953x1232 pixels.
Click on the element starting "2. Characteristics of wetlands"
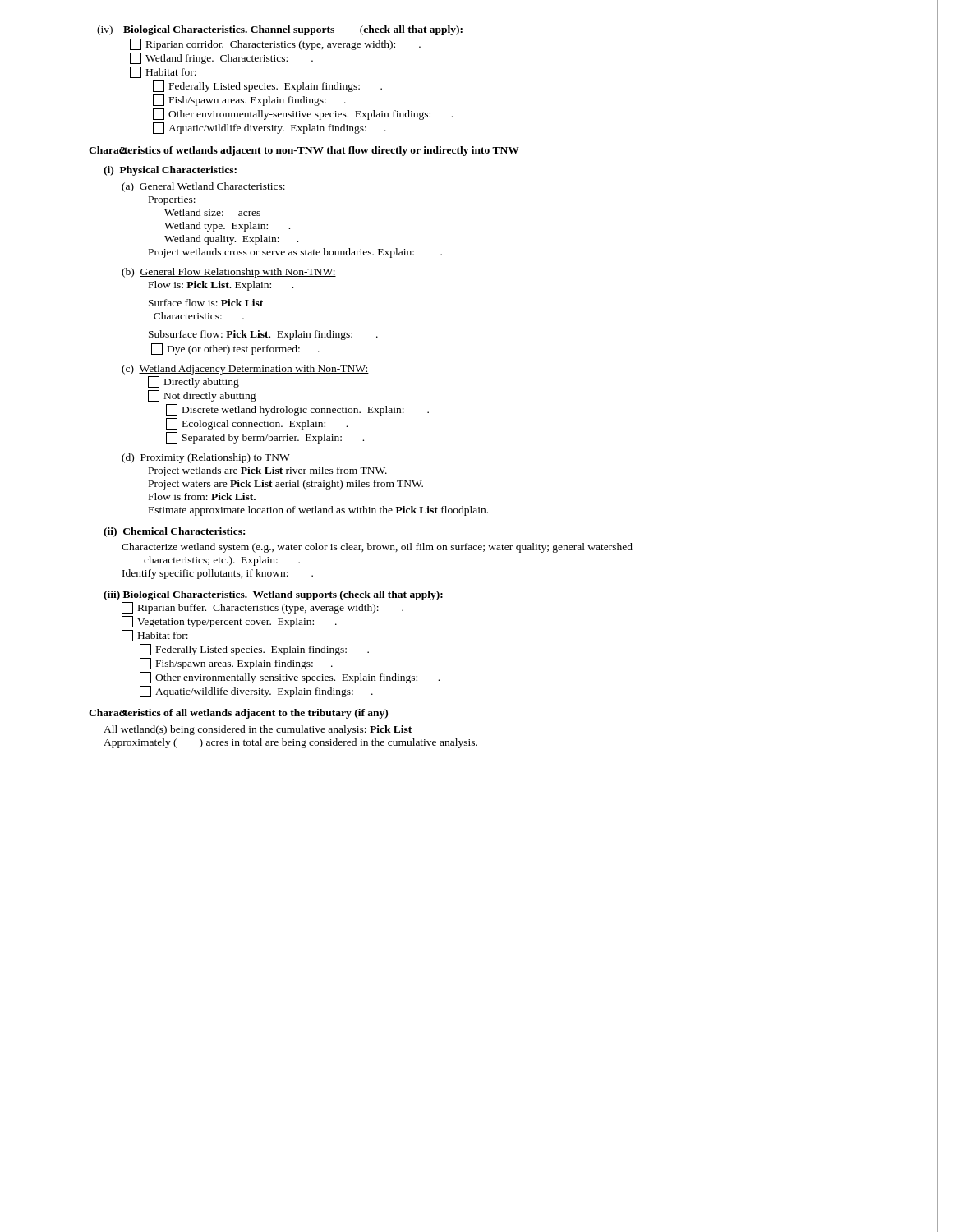click(x=304, y=150)
